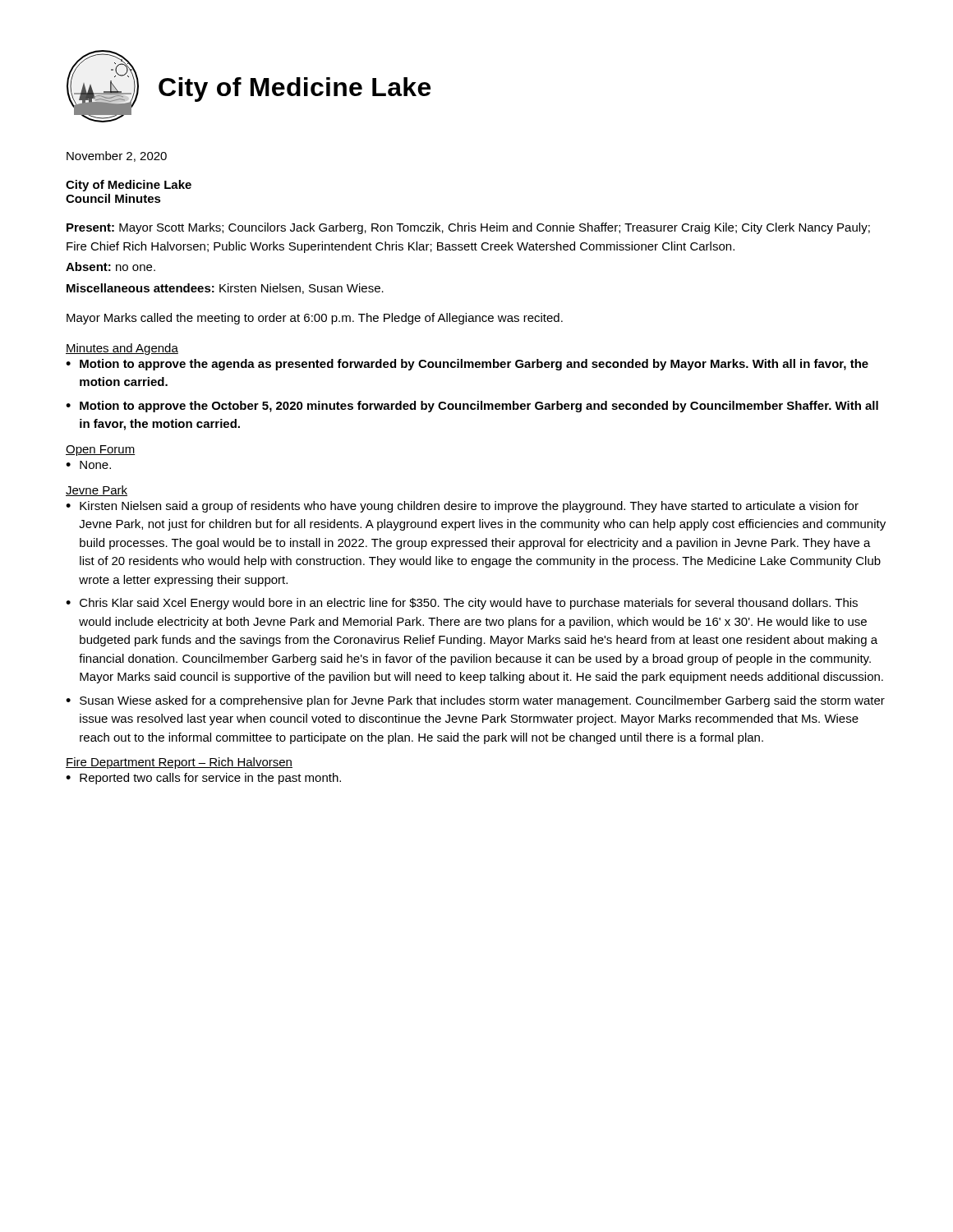Find "Fire Department Report – Rich Halvorsen" on this page
The image size is (953, 1232).
click(x=179, y=762)
